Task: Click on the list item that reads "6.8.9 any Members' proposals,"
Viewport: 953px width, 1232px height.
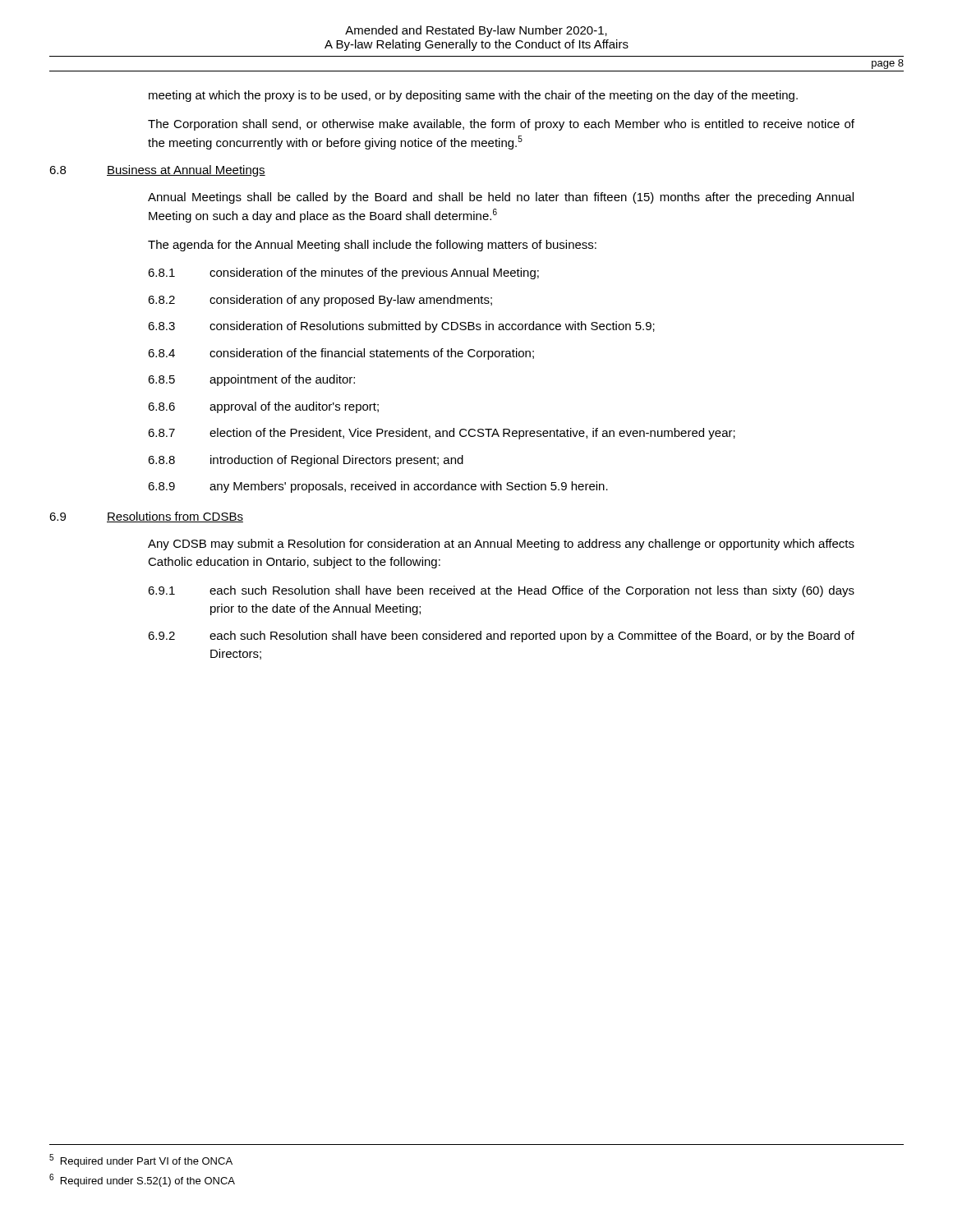Action: (501, 486)
